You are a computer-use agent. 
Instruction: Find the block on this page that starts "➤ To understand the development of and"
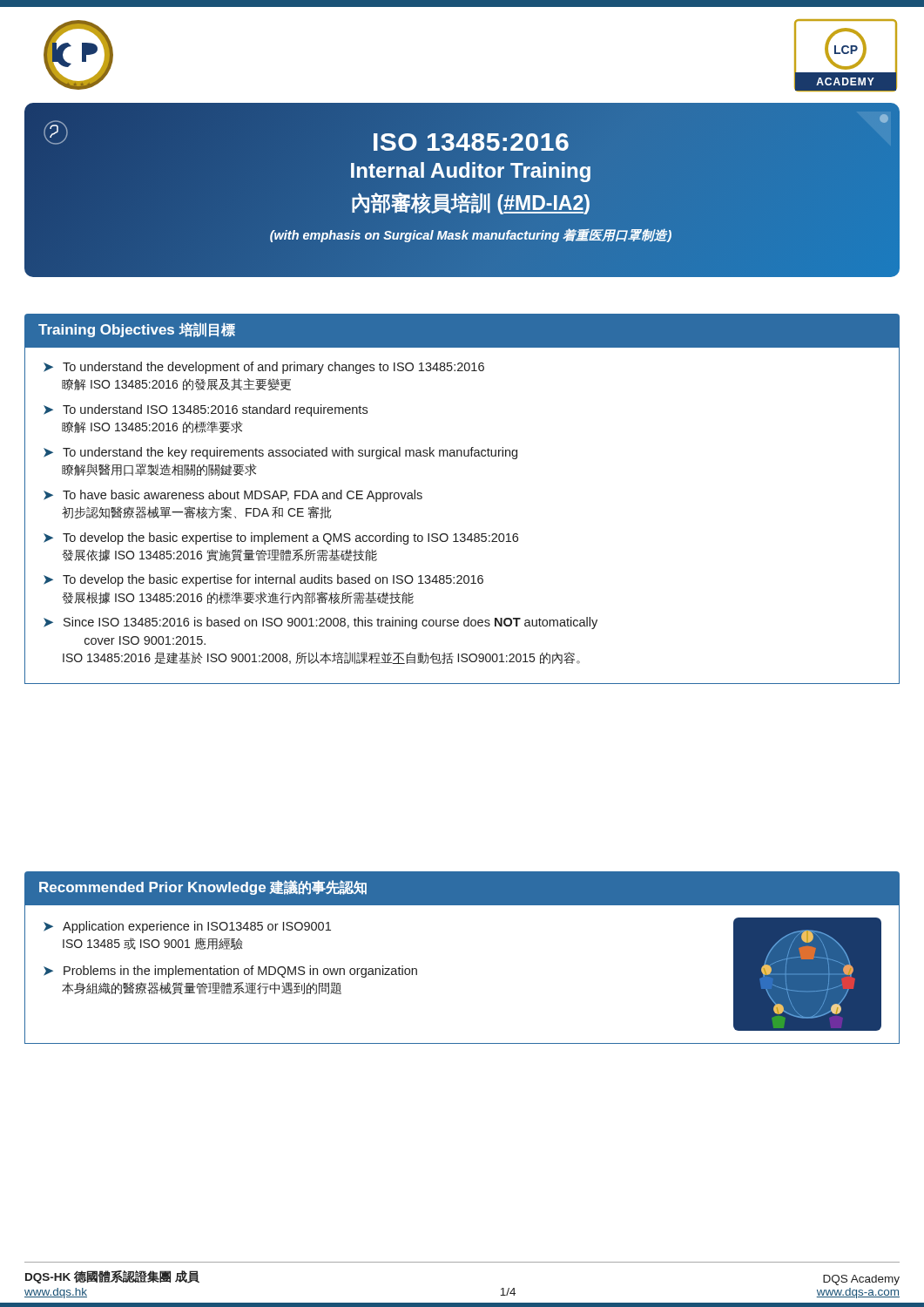tap(462, 376)
